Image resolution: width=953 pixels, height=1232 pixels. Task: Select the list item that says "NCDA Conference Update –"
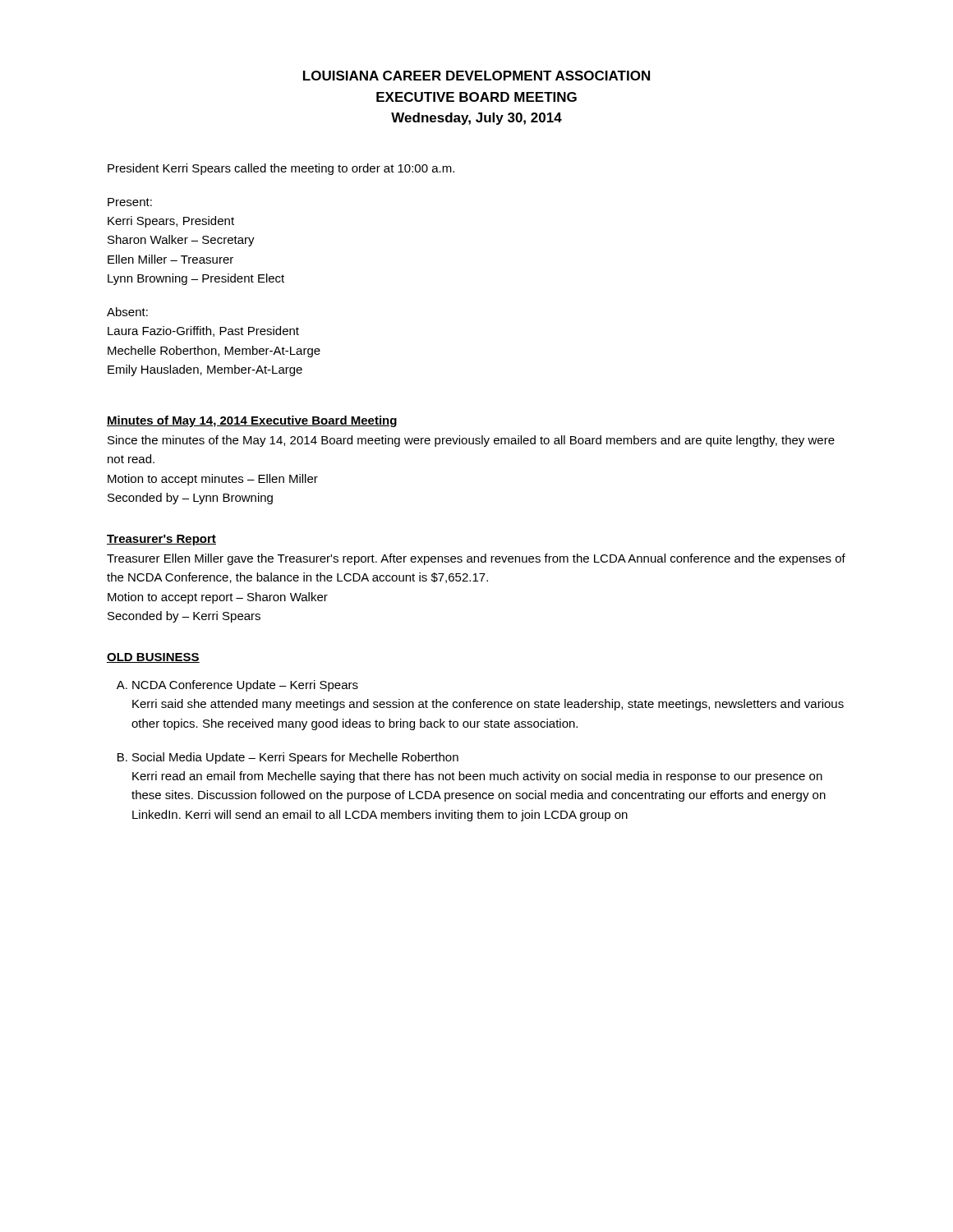(x=476, y=704)
